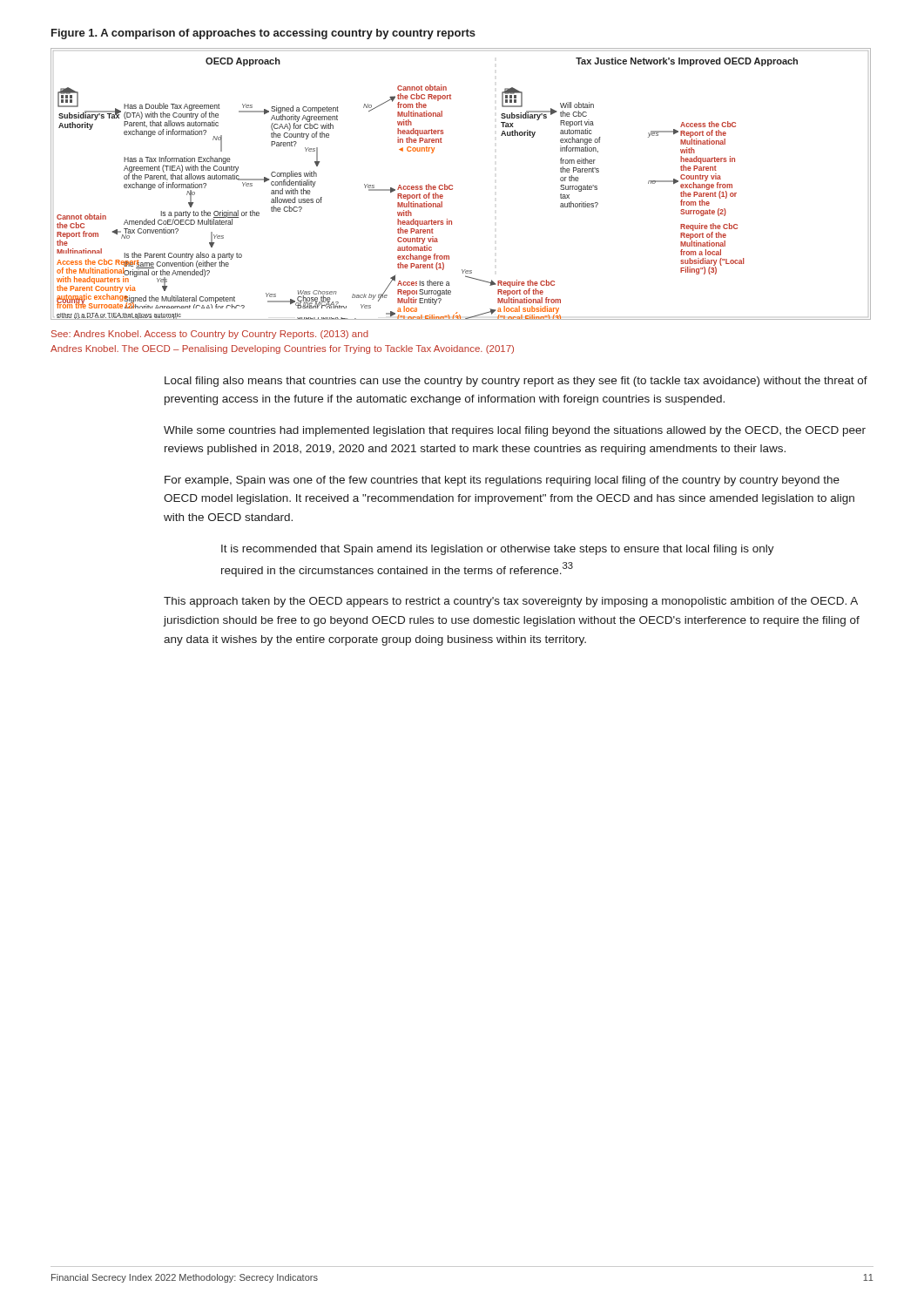Point to the region starting "For example, Spain was"
Viewport: 924px width, 1307px height.
click(509, 498)
